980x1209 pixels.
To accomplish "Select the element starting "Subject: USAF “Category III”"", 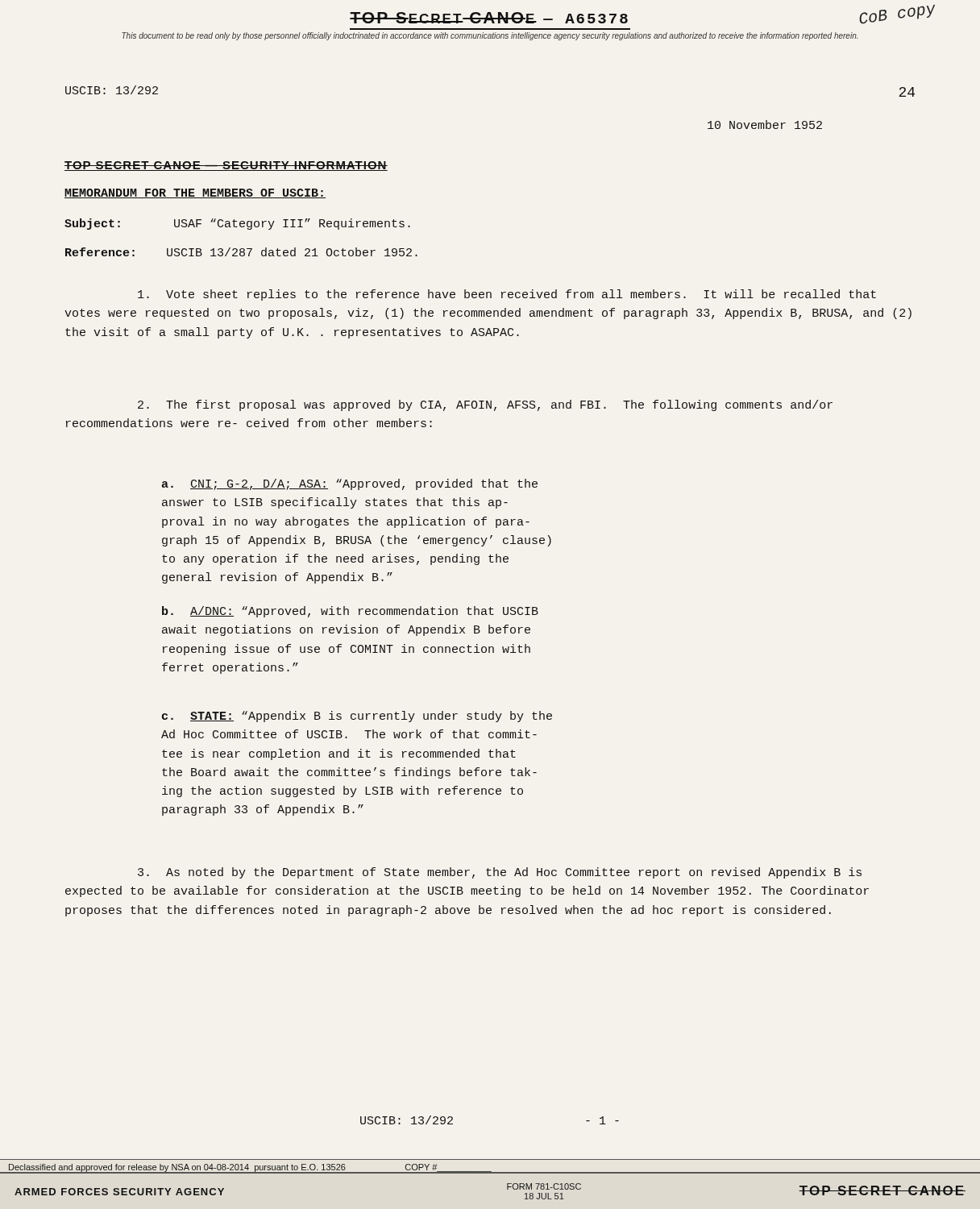I will tap(239, 224).
